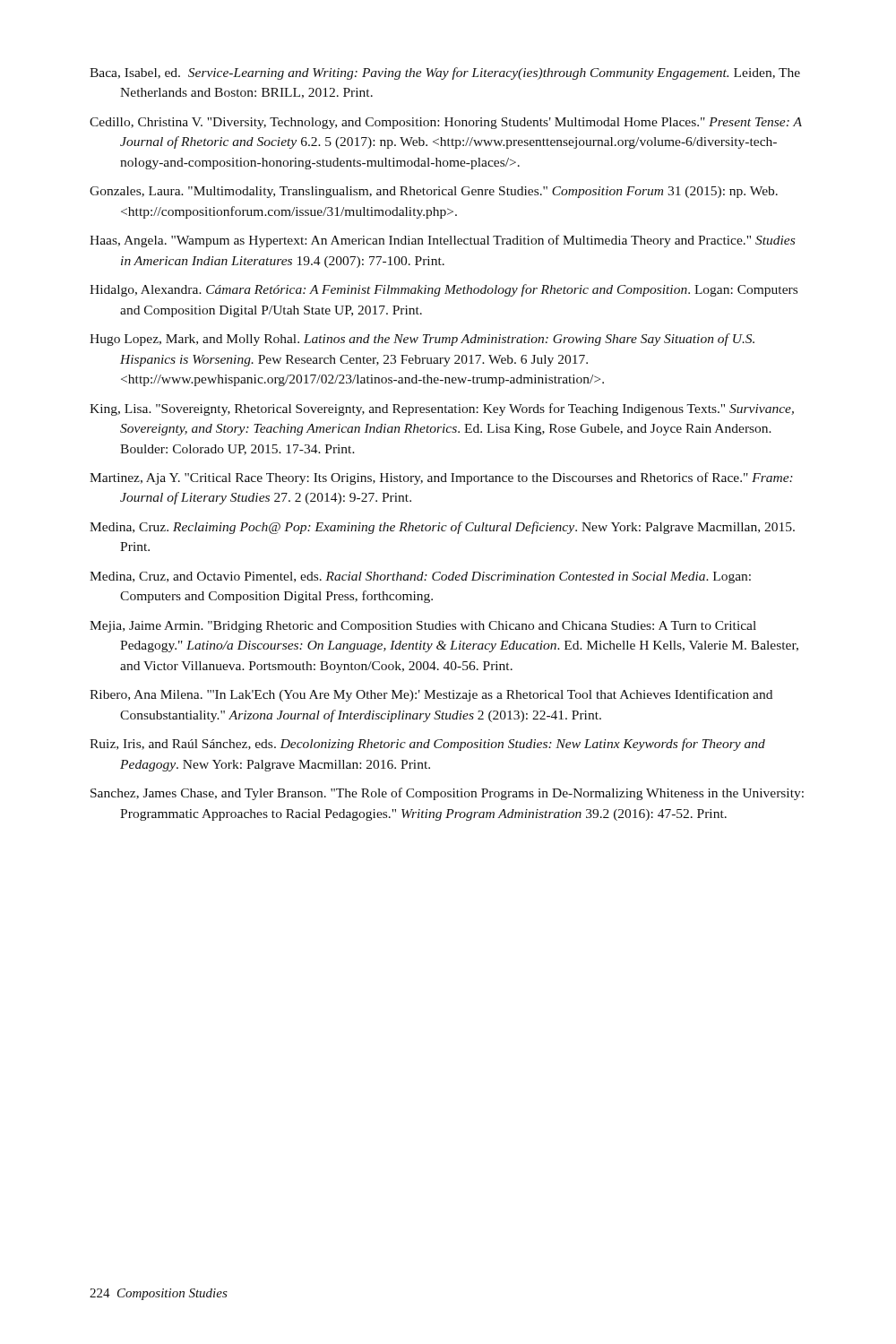Navigate to the block starting "Baca, Isabel, ed. Service-Learning and Writing: Paving the"
The height and width of the screenshot is (1344, 896).
pyautogui.click(x=445, y=82)
